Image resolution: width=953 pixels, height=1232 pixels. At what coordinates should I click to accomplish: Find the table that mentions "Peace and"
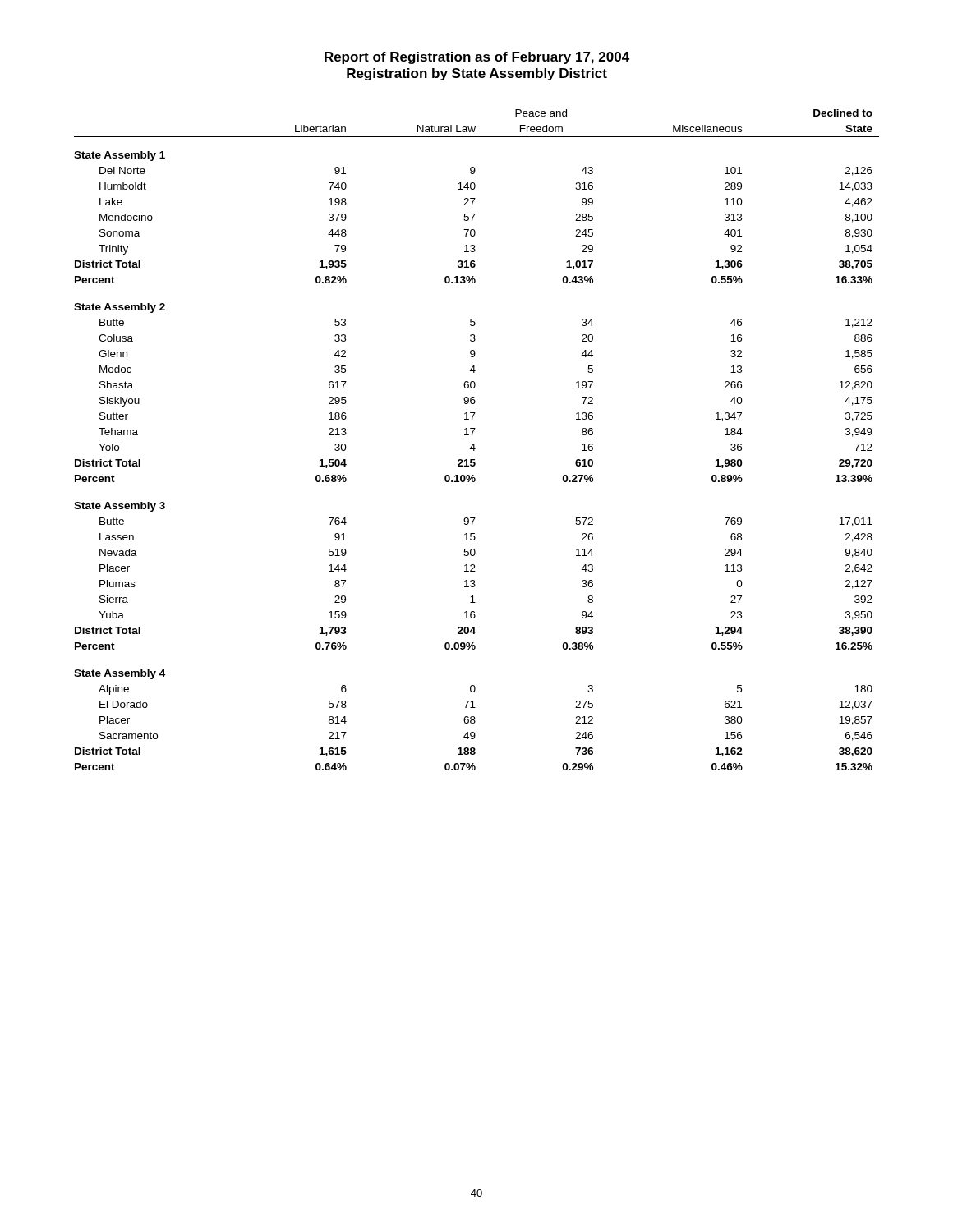click(x=476, y=440)
